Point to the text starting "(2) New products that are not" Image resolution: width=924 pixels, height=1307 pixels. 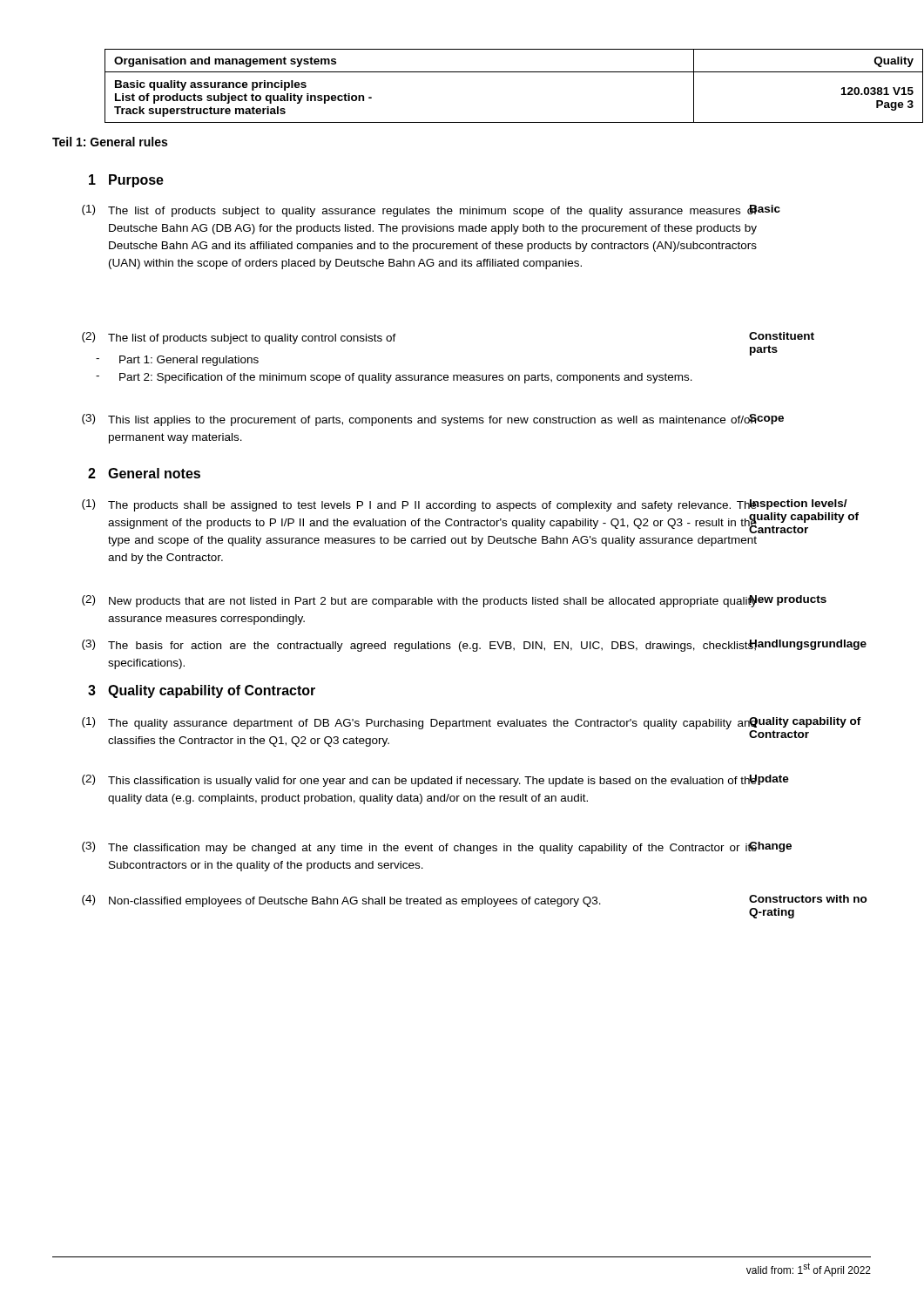click(462, 610)
